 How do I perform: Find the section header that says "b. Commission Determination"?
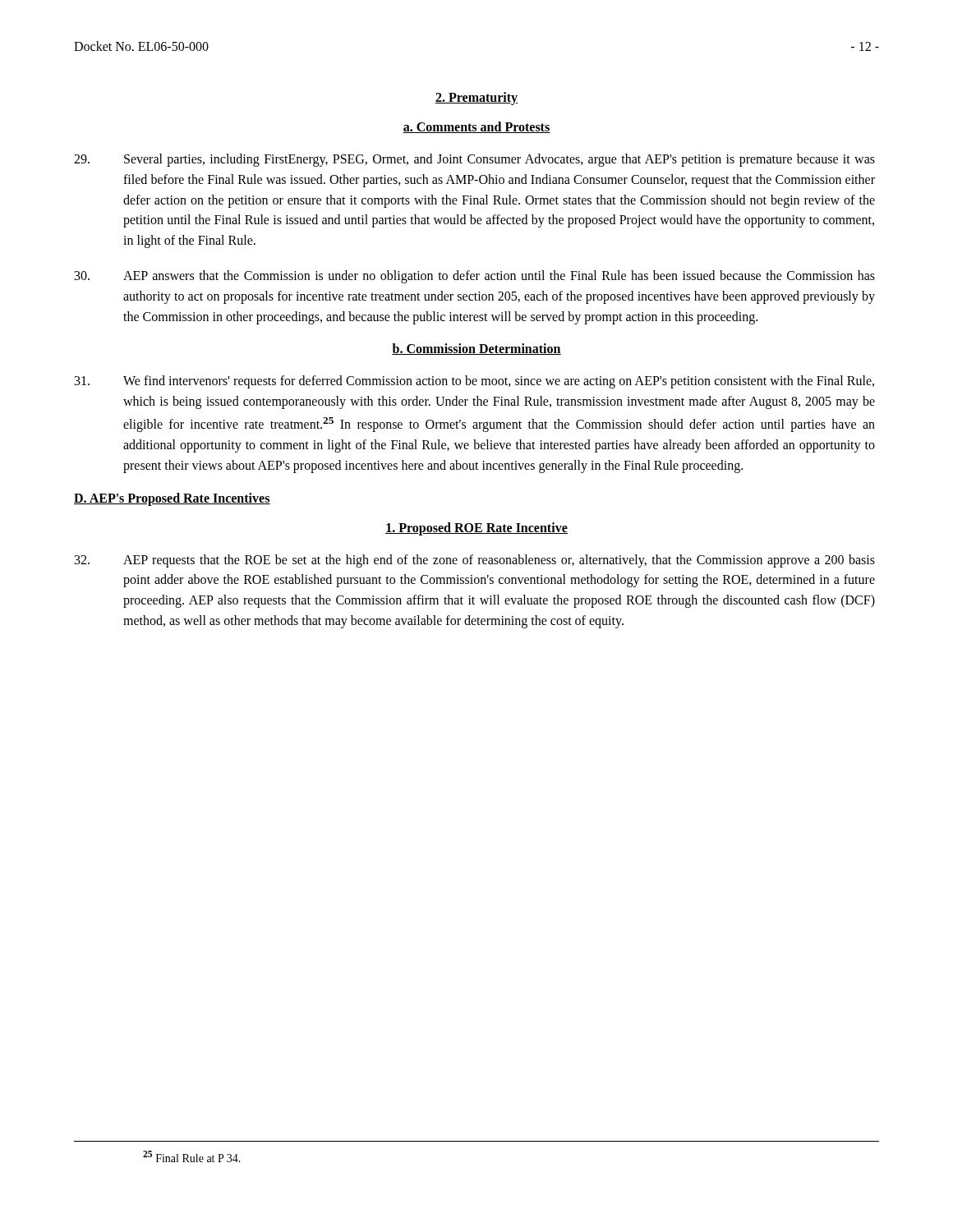click(x=476, y=349)
